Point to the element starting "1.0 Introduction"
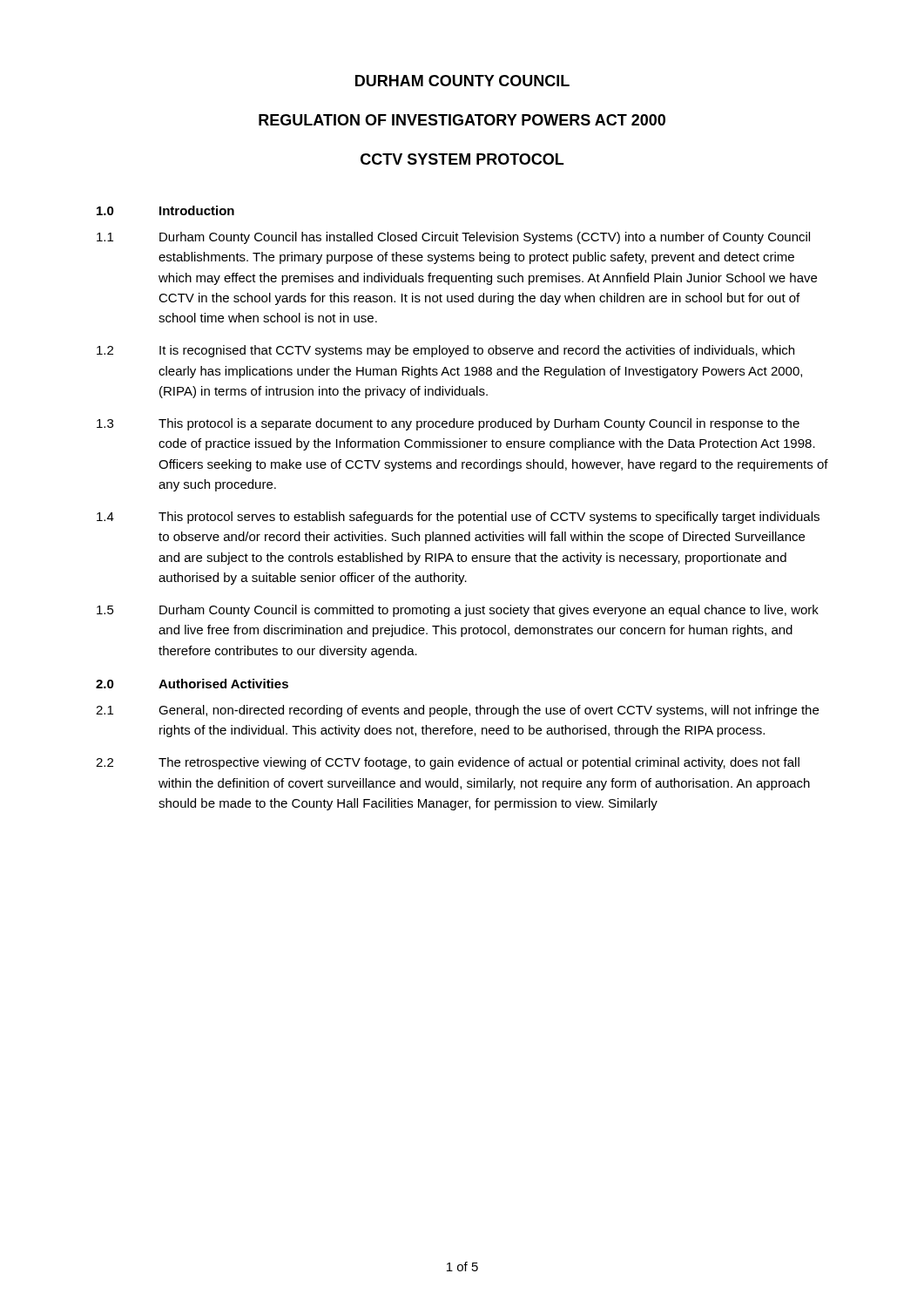Screen dimensions: 1307x924 coord(165,210)
